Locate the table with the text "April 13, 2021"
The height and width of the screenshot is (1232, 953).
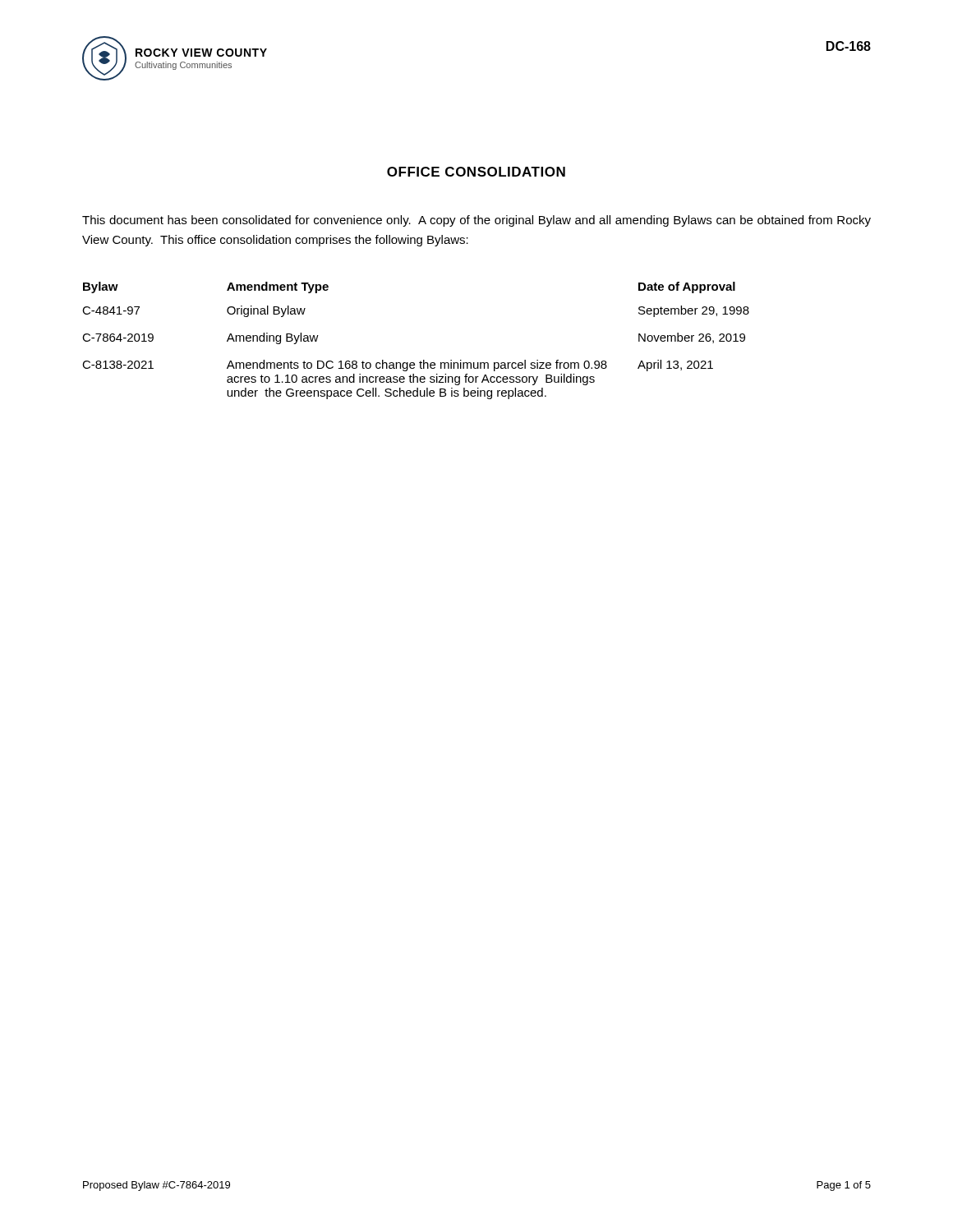coord(476,341)
